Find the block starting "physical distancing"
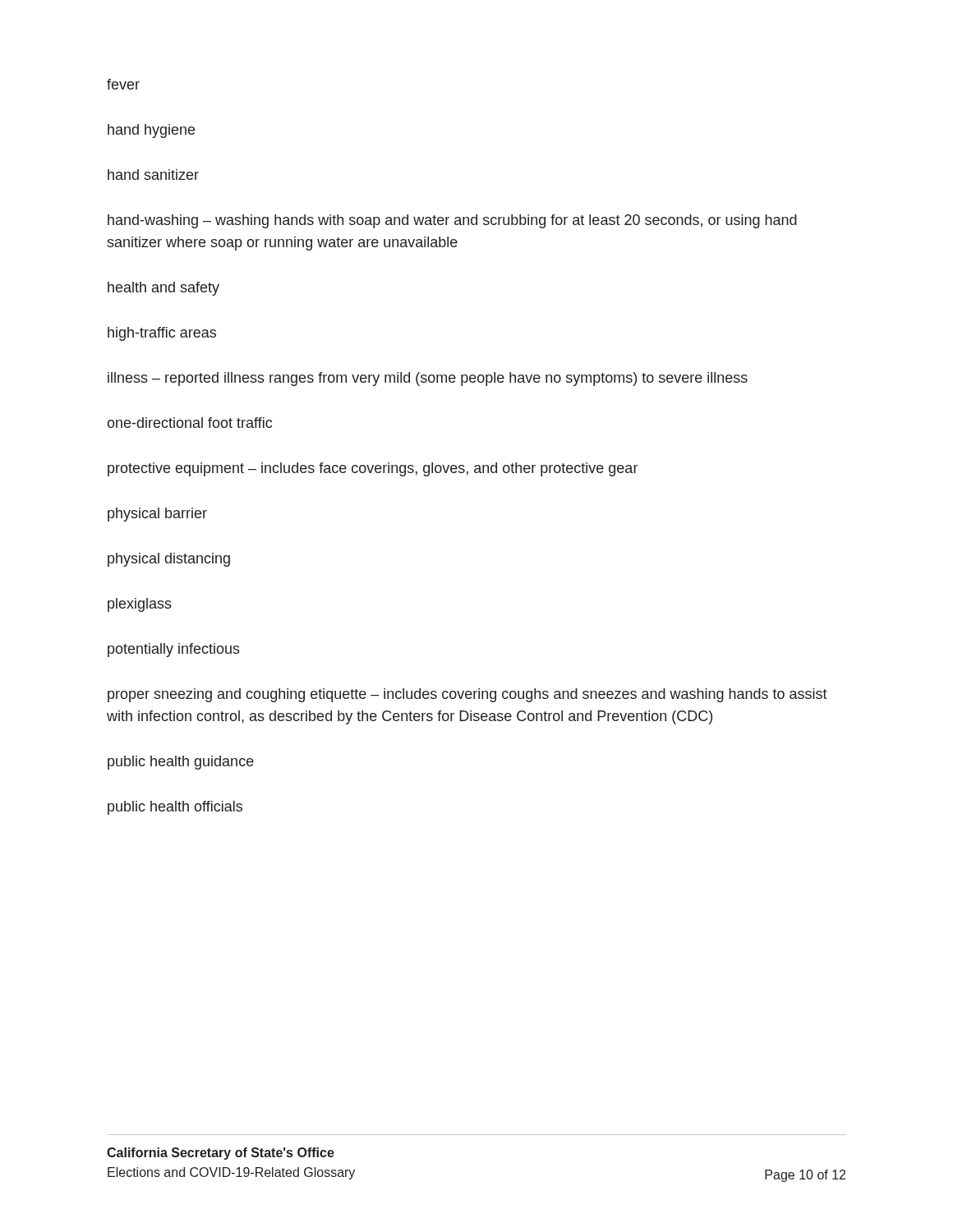This screenshot has height=1232, width=953. (169, 559)
